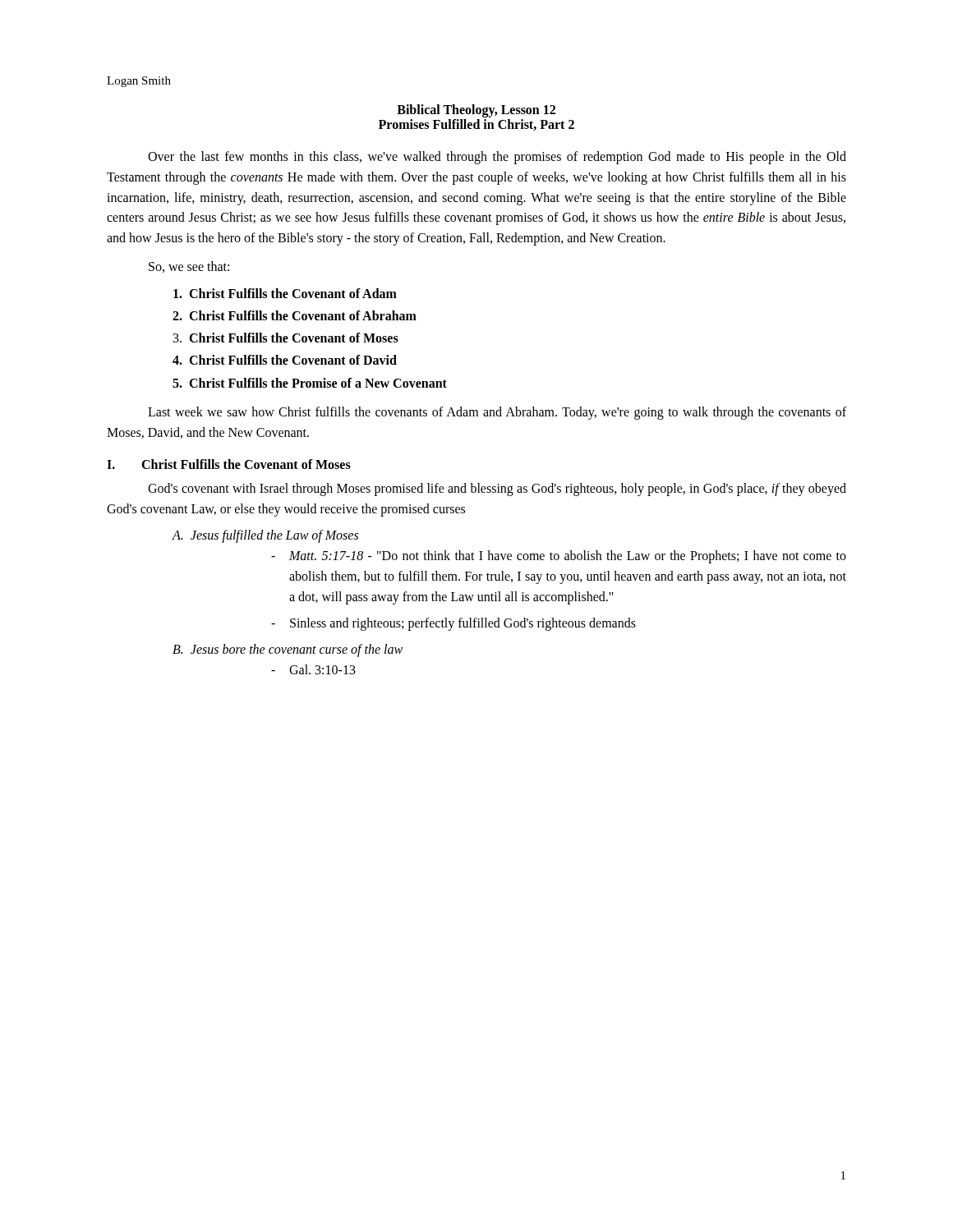Point to the block beginning "2. Christ Fulfills the Covenant of"
Image resolution: width=953 pixels, height=1232 pixels.
click(x=294, y=316)
